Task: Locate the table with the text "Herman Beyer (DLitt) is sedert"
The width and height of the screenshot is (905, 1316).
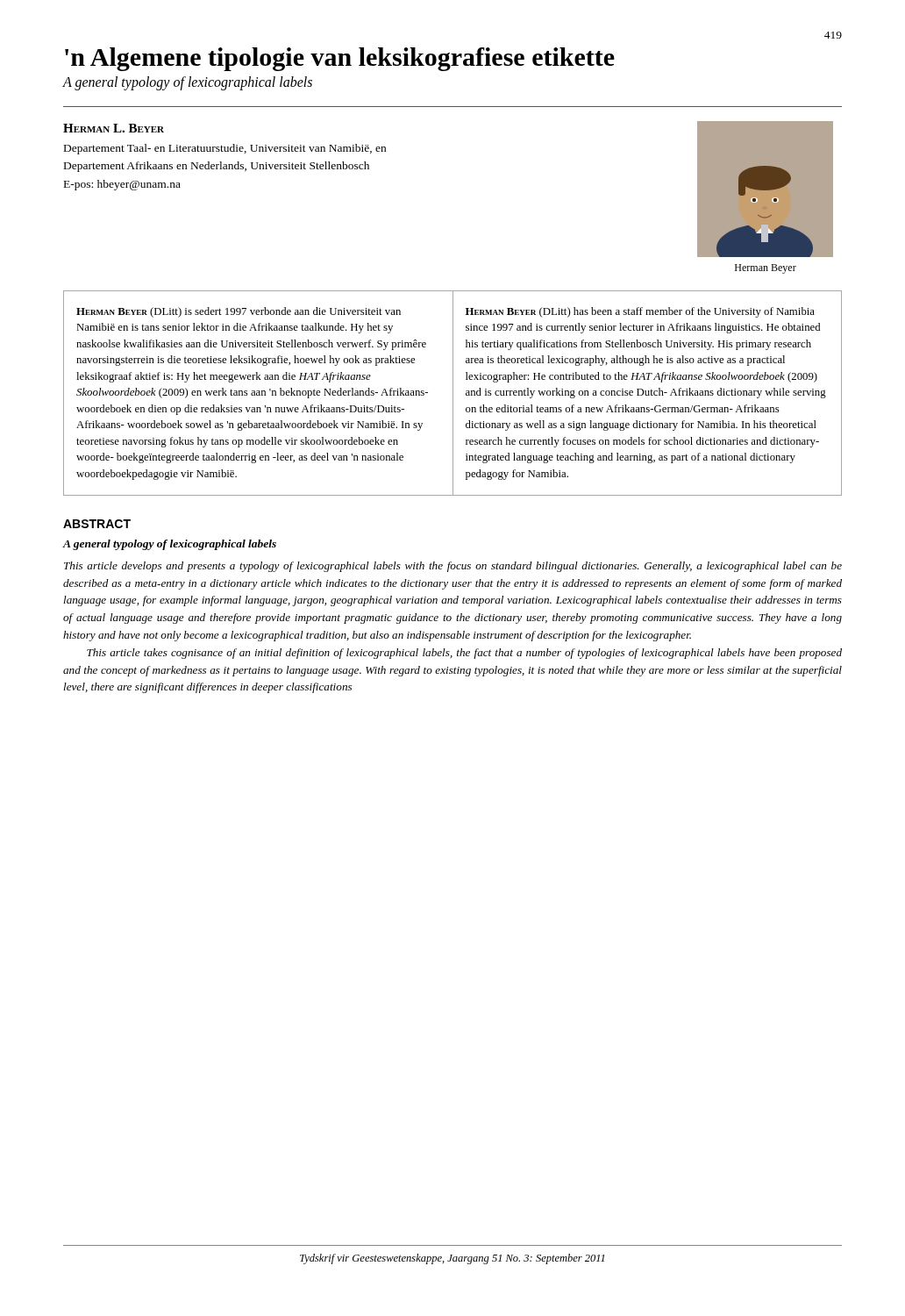Action: pos(452,393)
